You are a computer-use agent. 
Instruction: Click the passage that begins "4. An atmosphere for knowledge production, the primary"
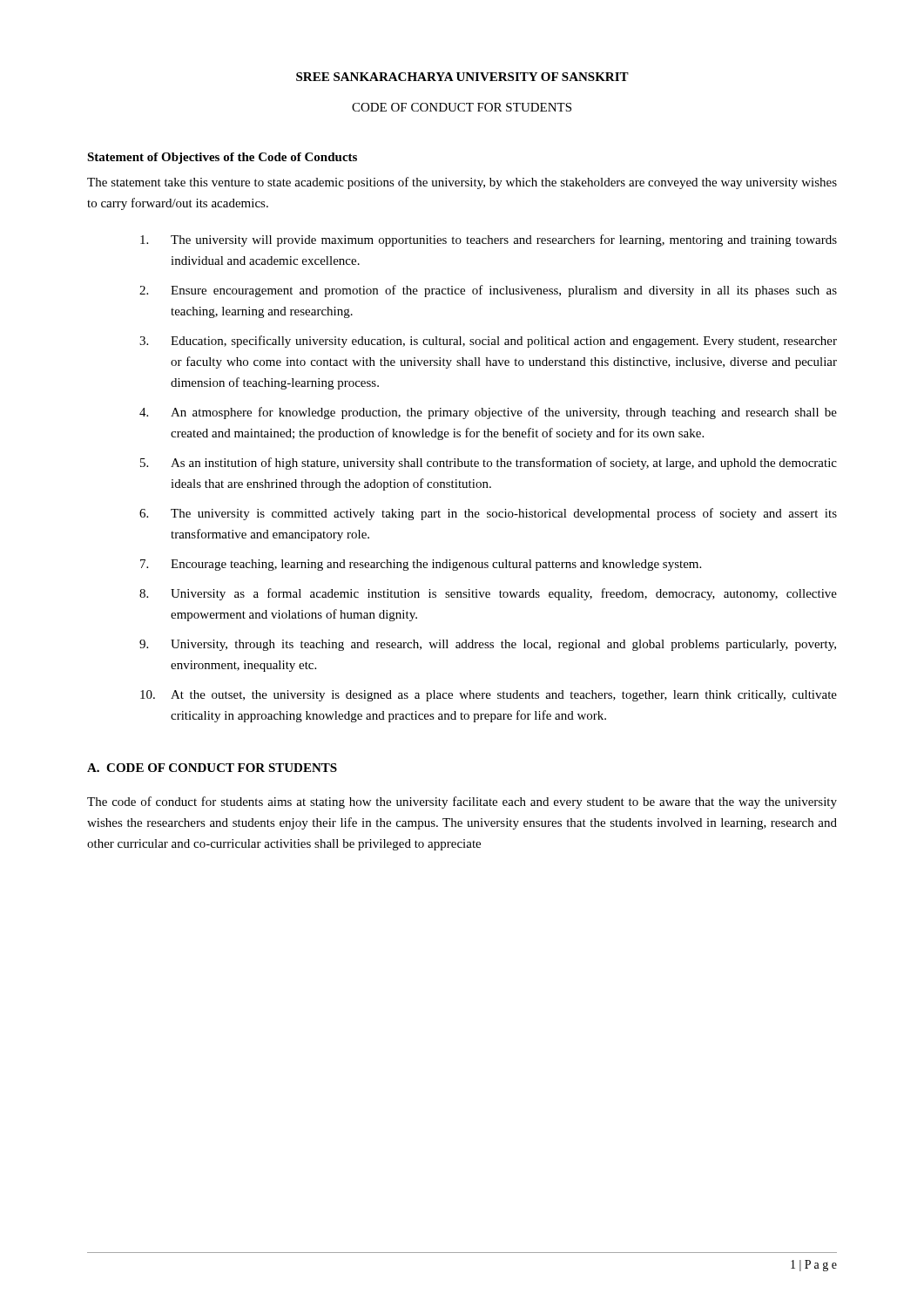click(488, 423)
